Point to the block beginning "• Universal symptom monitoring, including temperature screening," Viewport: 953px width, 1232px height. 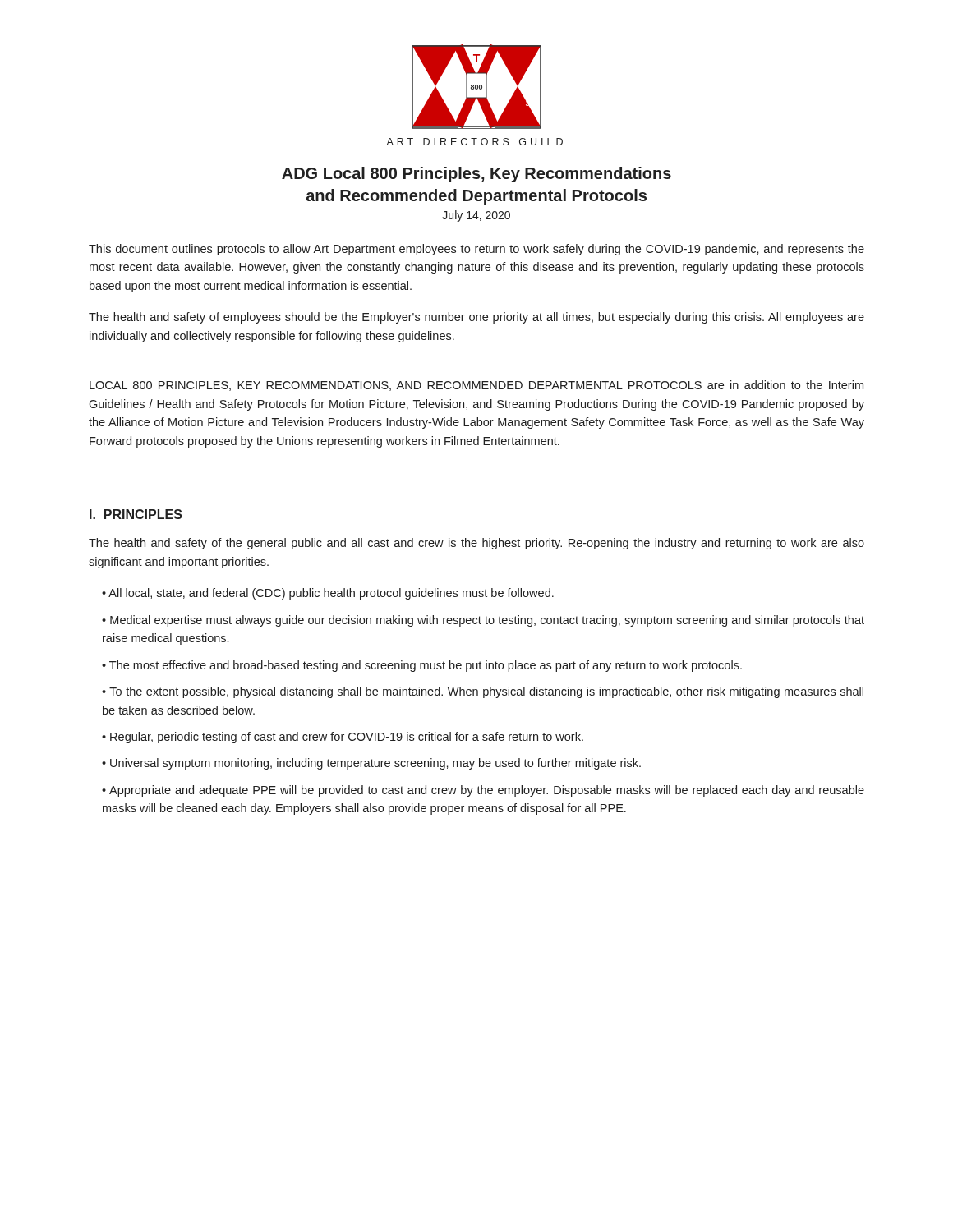(x=372, y=763)
